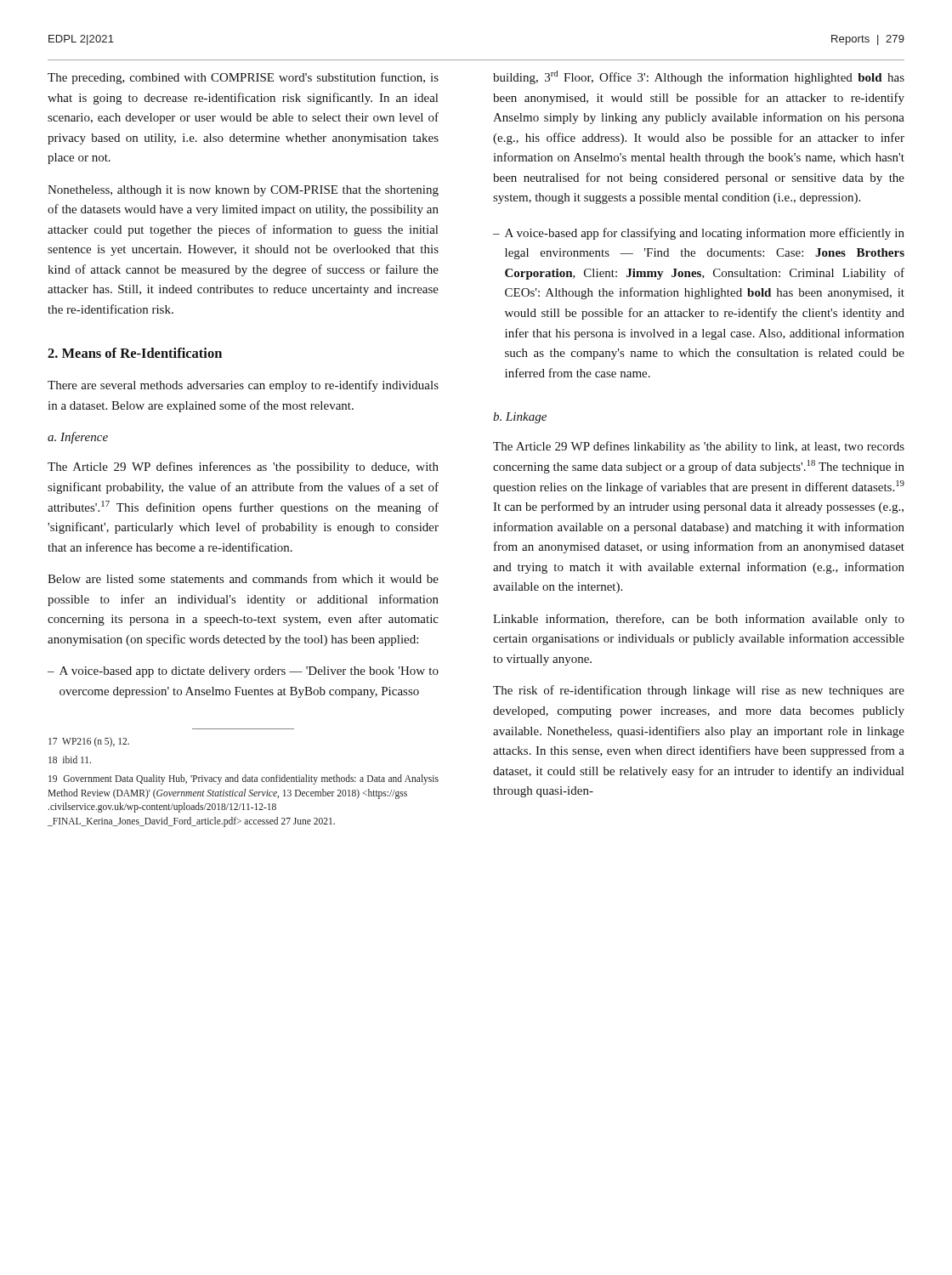Point to the element starting "The preceding, combined with COMPRISE"
The image size is (952, 1275).
pos(243,117)
